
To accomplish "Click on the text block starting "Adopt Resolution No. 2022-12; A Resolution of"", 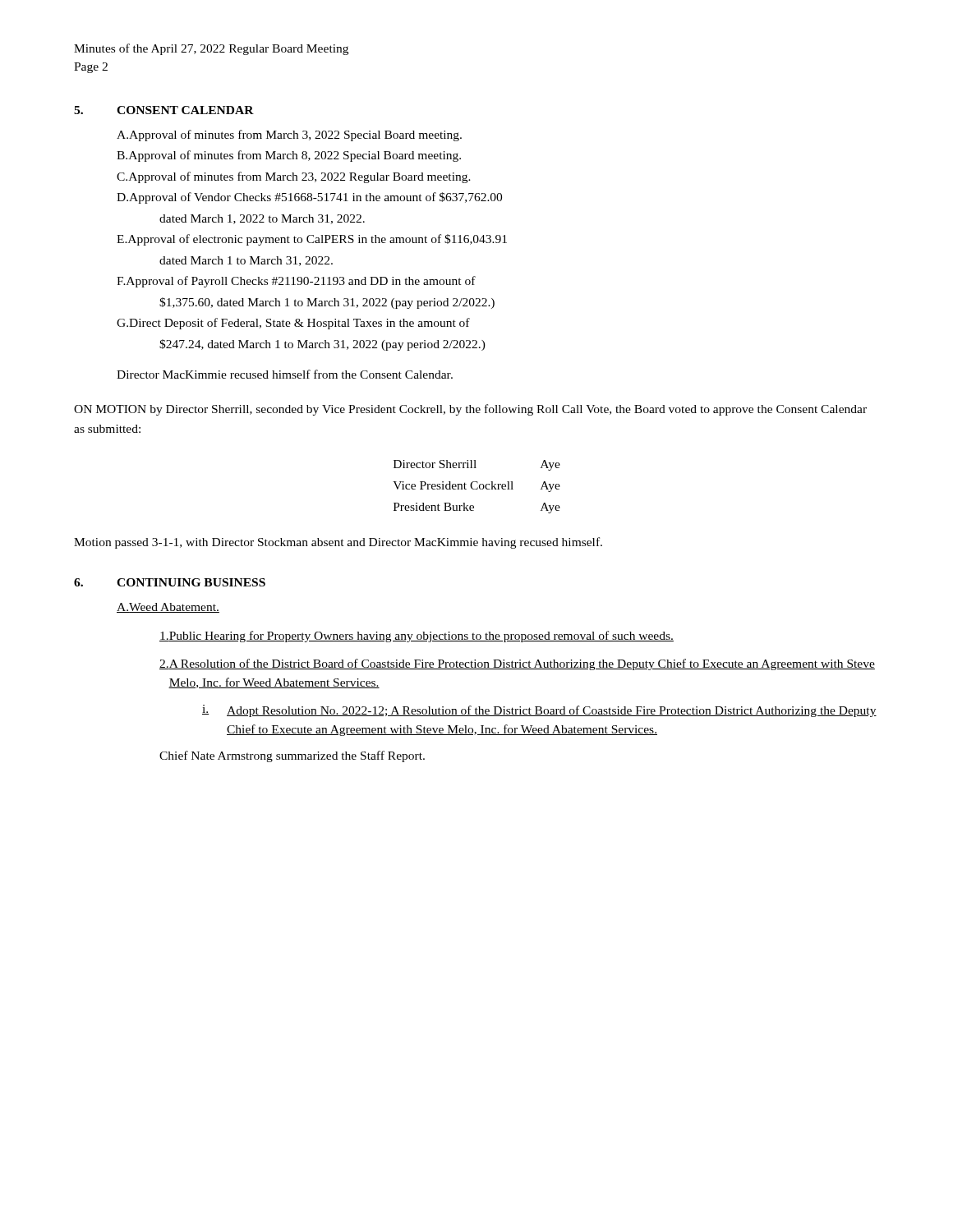I will pos(551,719).
